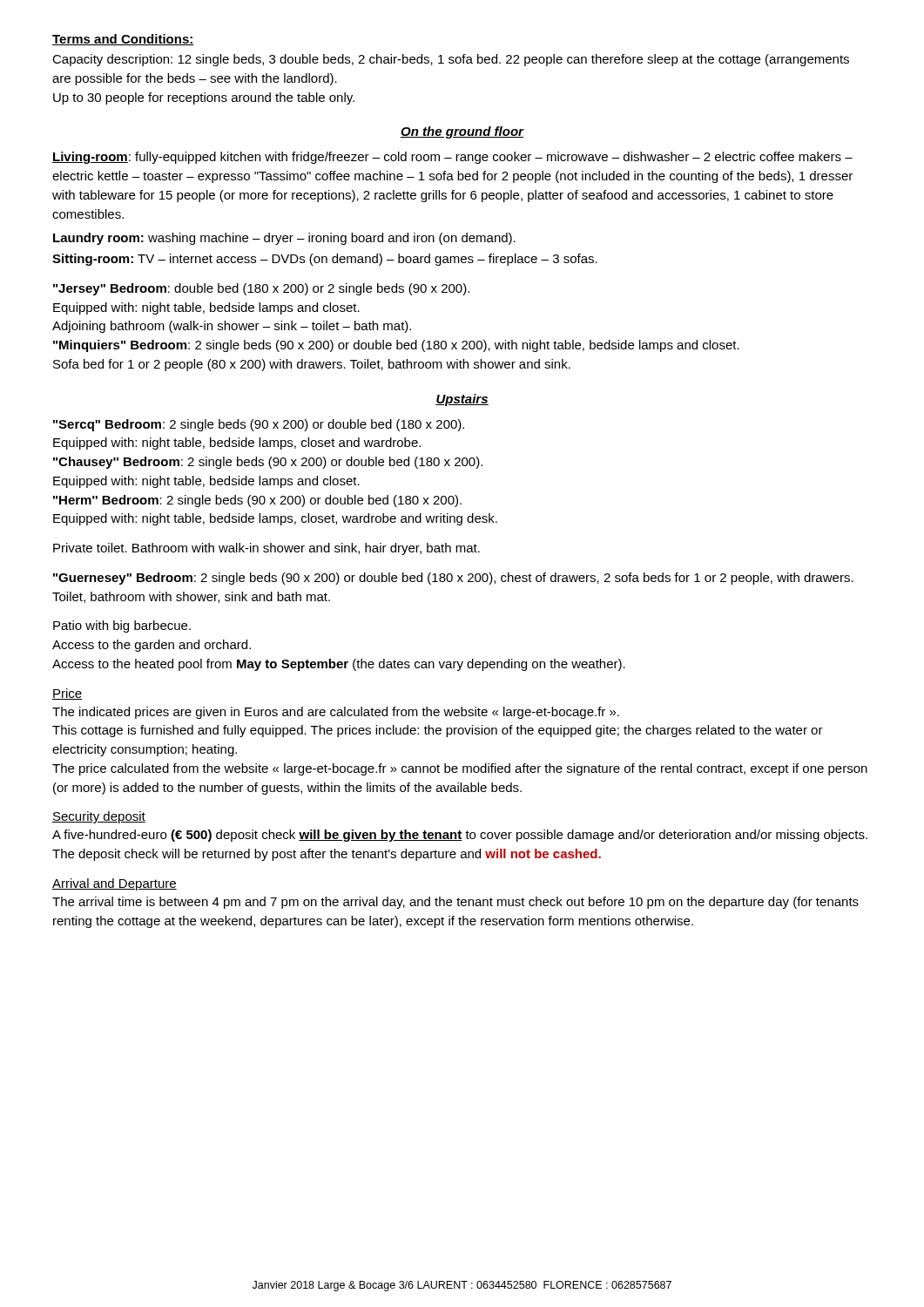Click the passage that begins "Capacity description: 12 single beds, 3 double beds,"
This screenshot has width=924, height=1307.
451,60
